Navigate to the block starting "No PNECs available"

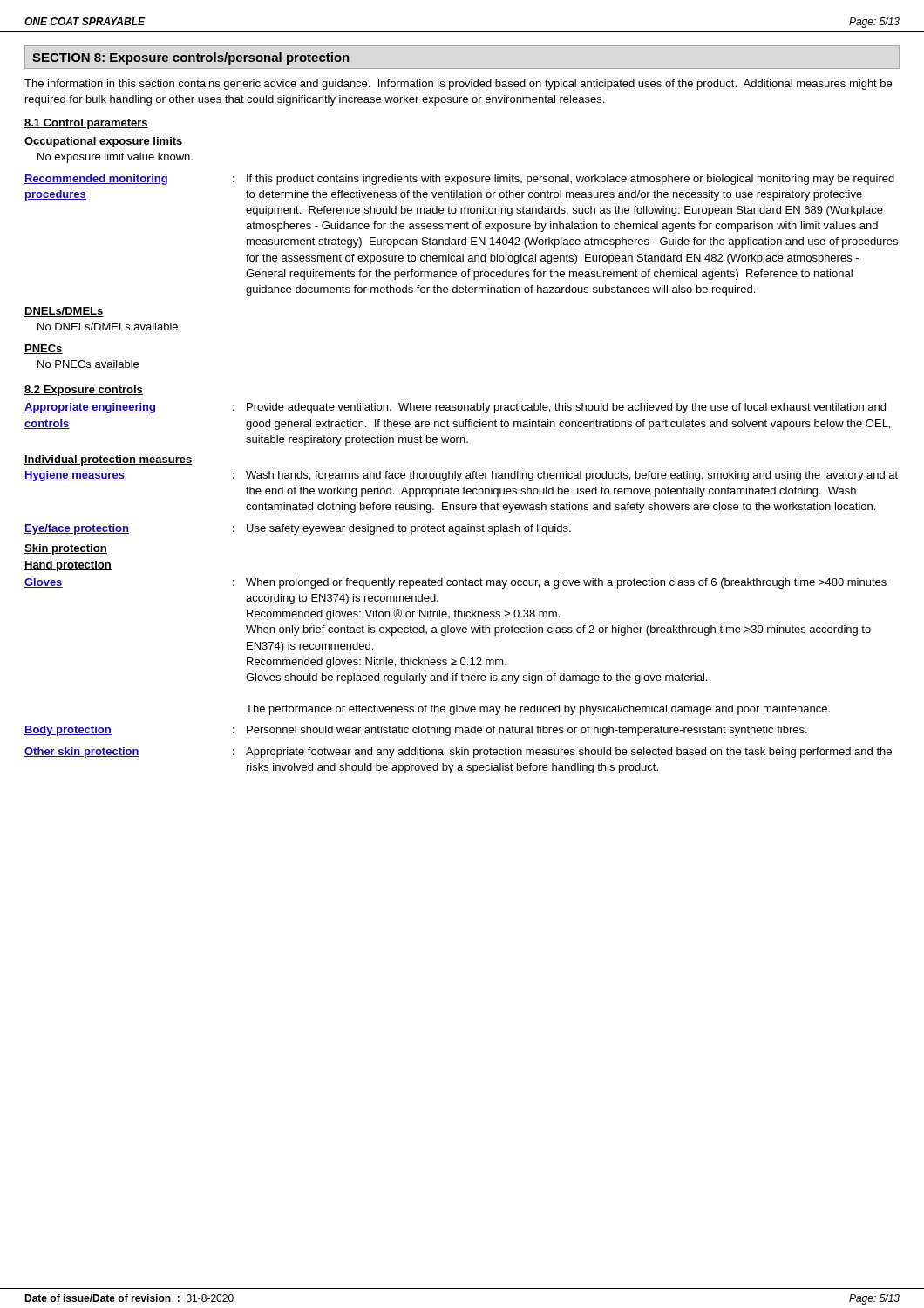point(88,364)
